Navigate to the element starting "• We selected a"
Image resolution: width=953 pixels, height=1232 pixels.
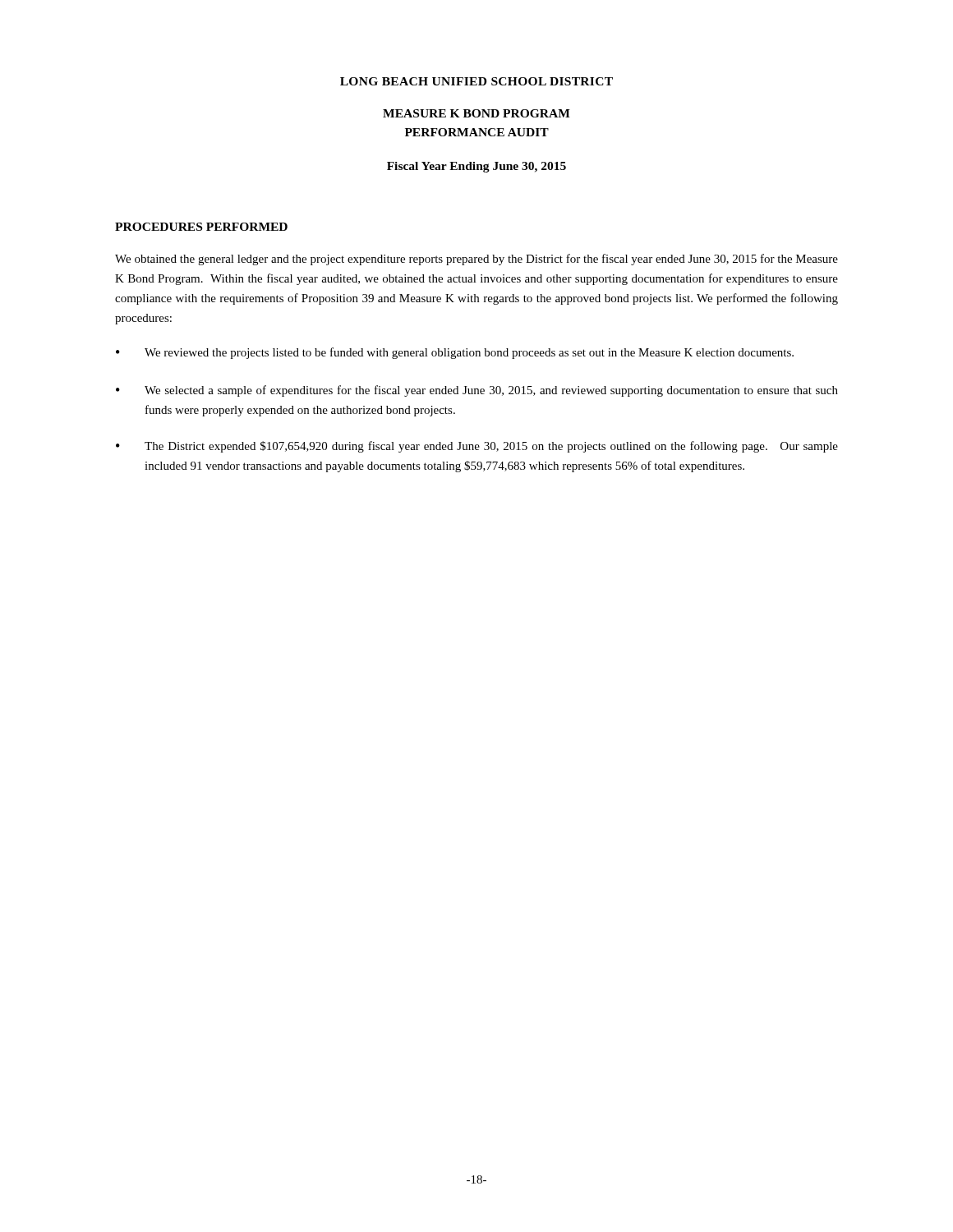476,400
